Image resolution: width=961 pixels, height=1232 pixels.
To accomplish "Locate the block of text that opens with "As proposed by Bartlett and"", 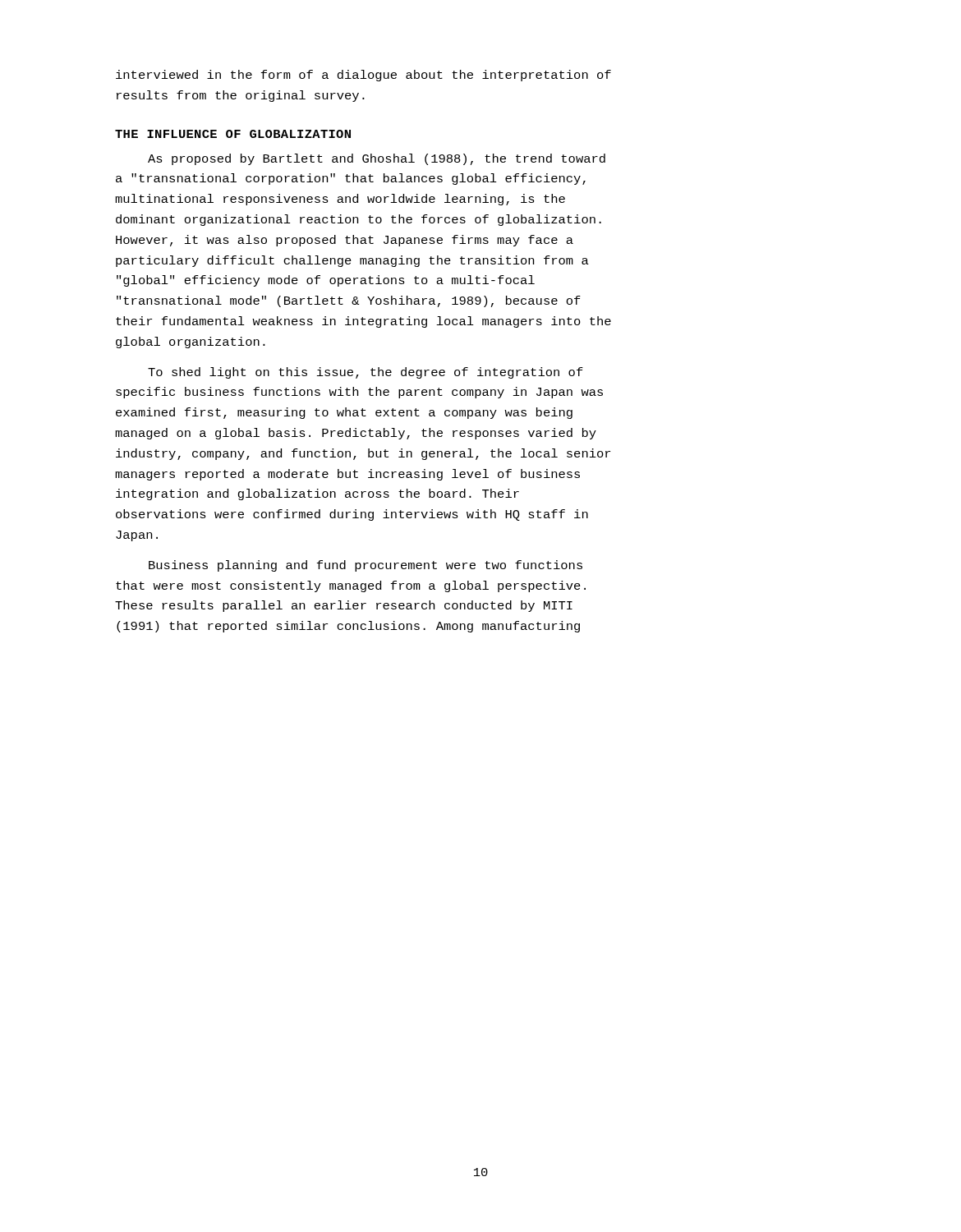I will point(363,251).
